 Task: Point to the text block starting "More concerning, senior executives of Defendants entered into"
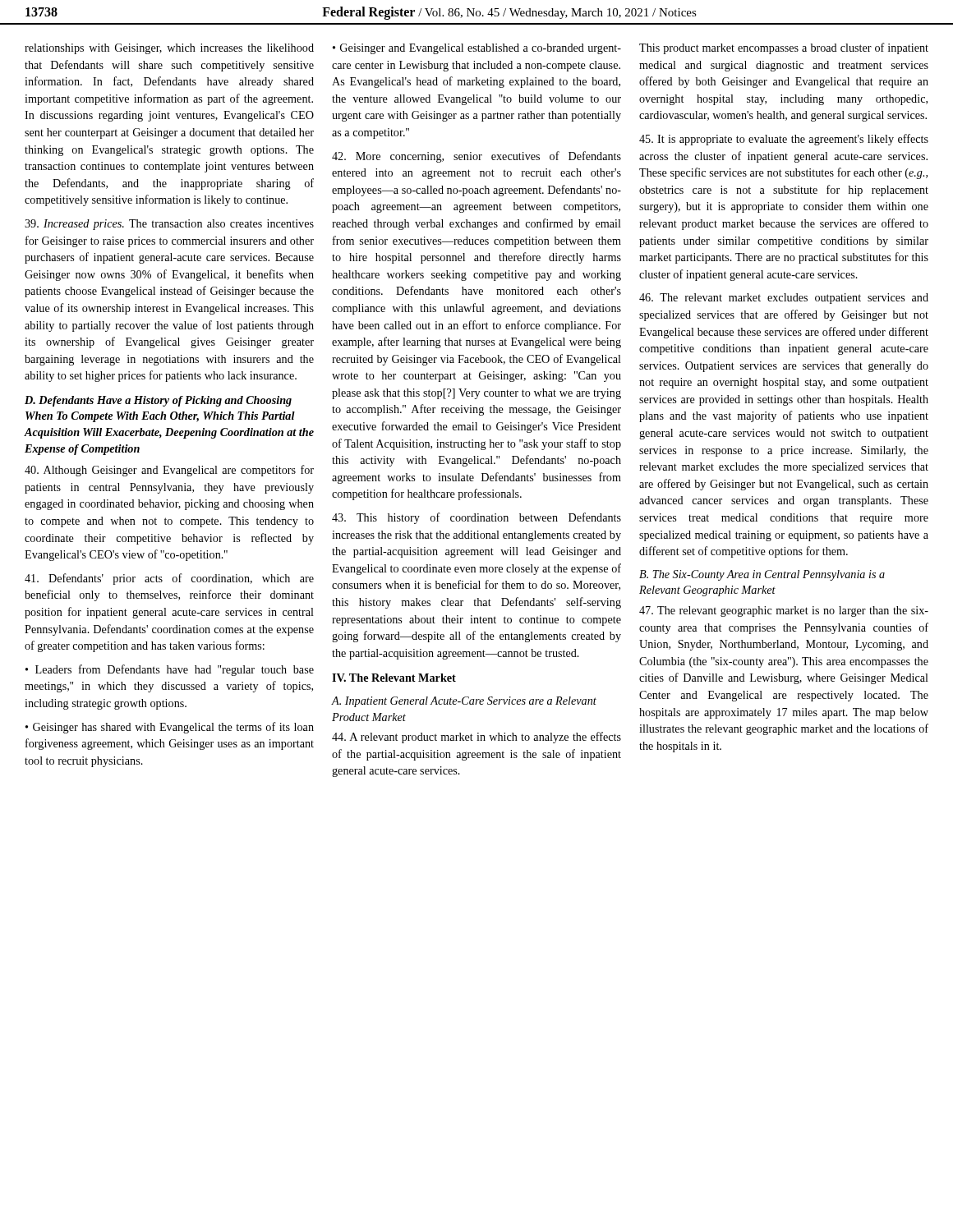coord(476,325)
